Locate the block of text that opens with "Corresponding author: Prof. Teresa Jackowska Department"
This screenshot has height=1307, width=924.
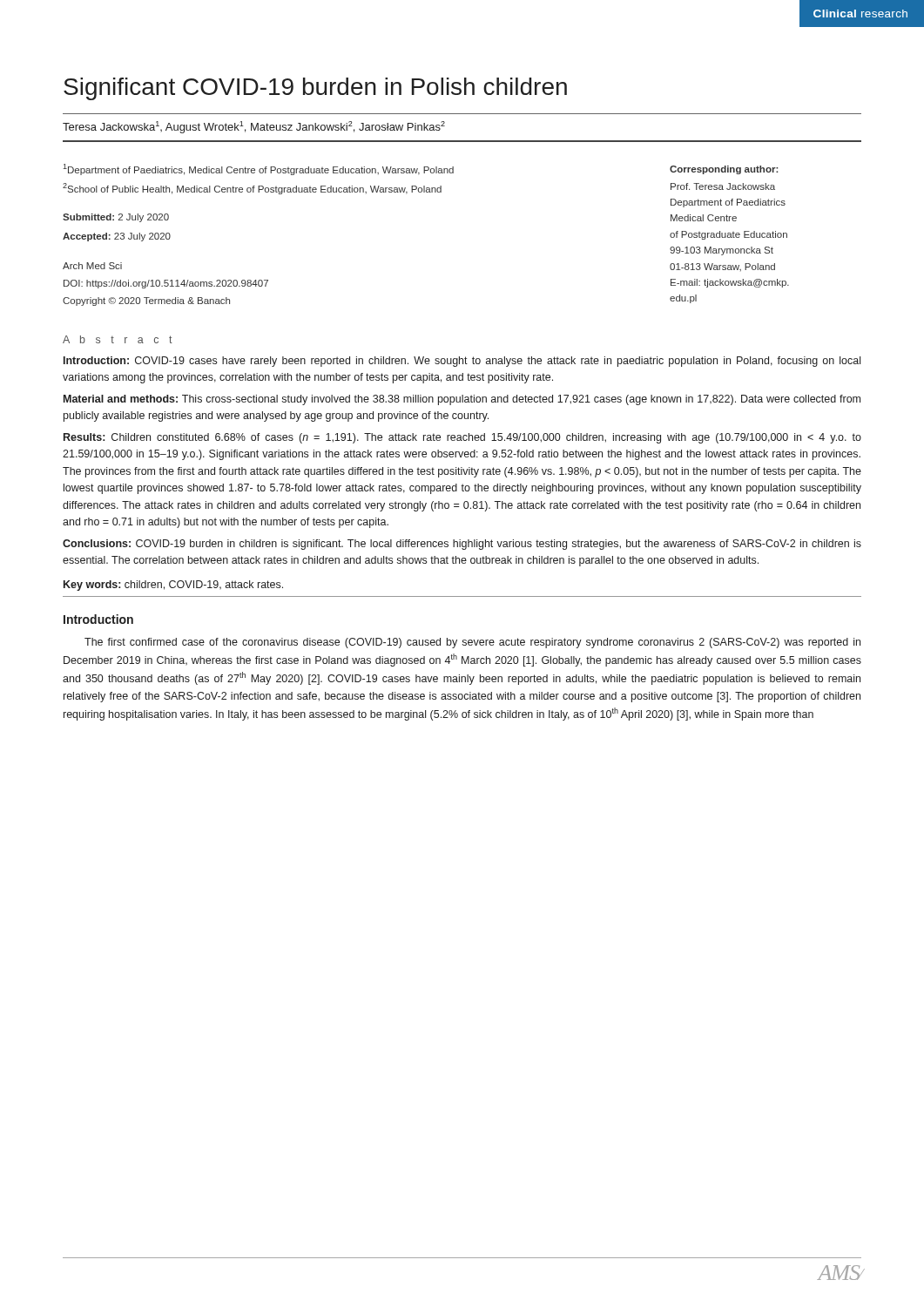pos(765,234)
